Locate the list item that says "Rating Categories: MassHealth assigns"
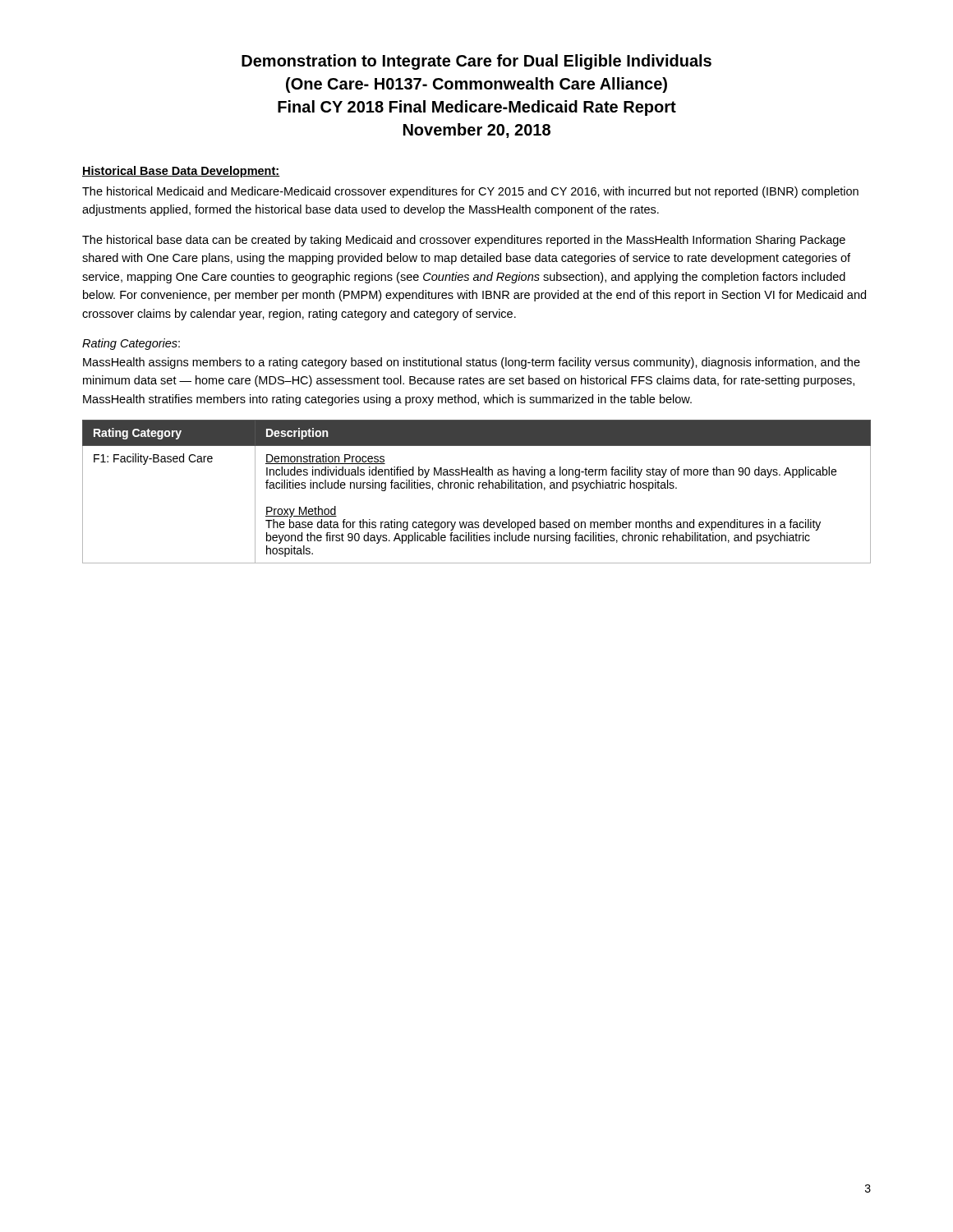Screen dimensions: 1232x953 [471, 371]
